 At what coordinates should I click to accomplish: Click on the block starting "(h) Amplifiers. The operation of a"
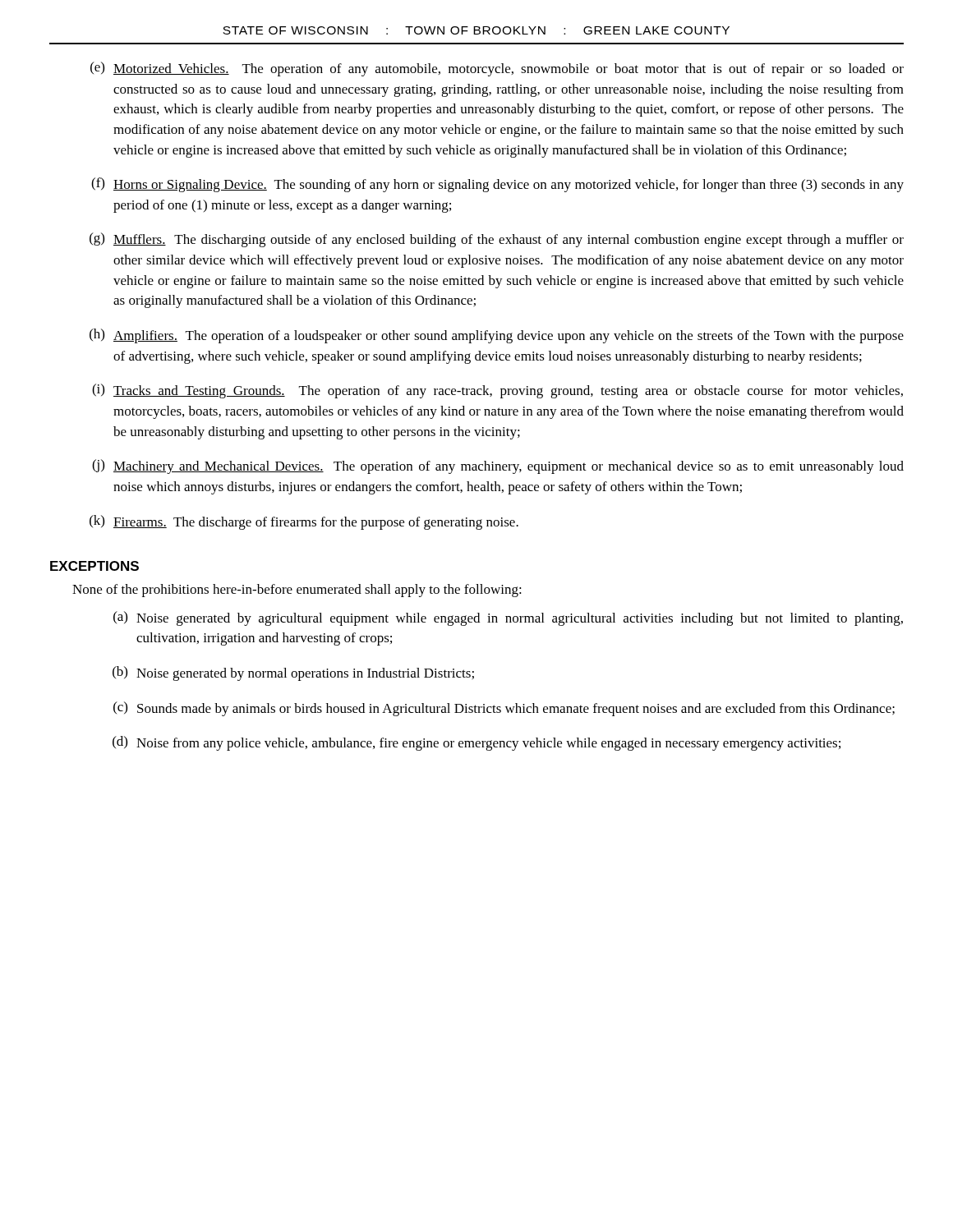coord(476,346)
